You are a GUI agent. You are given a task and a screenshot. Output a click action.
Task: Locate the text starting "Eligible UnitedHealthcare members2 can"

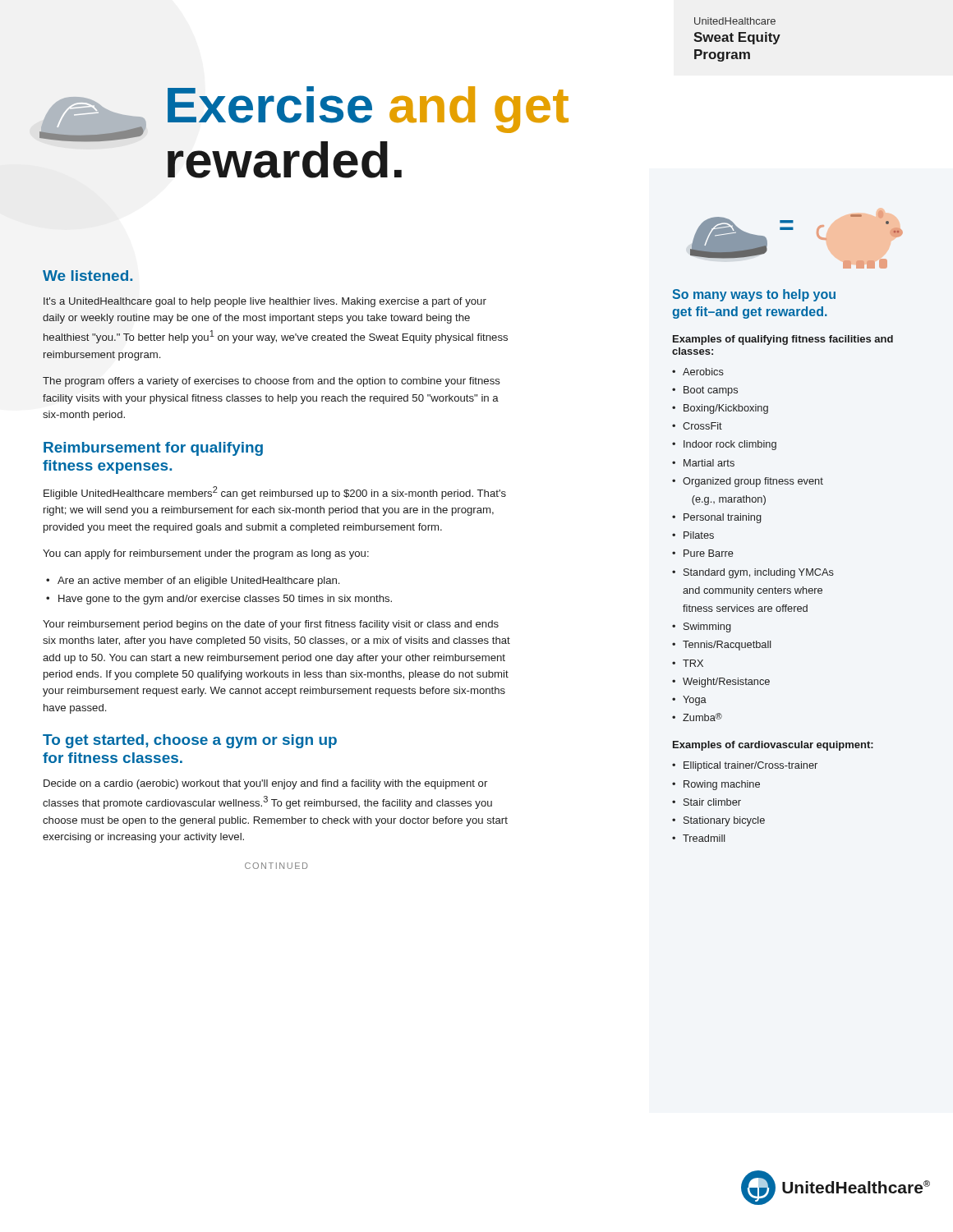coord(274,509)
